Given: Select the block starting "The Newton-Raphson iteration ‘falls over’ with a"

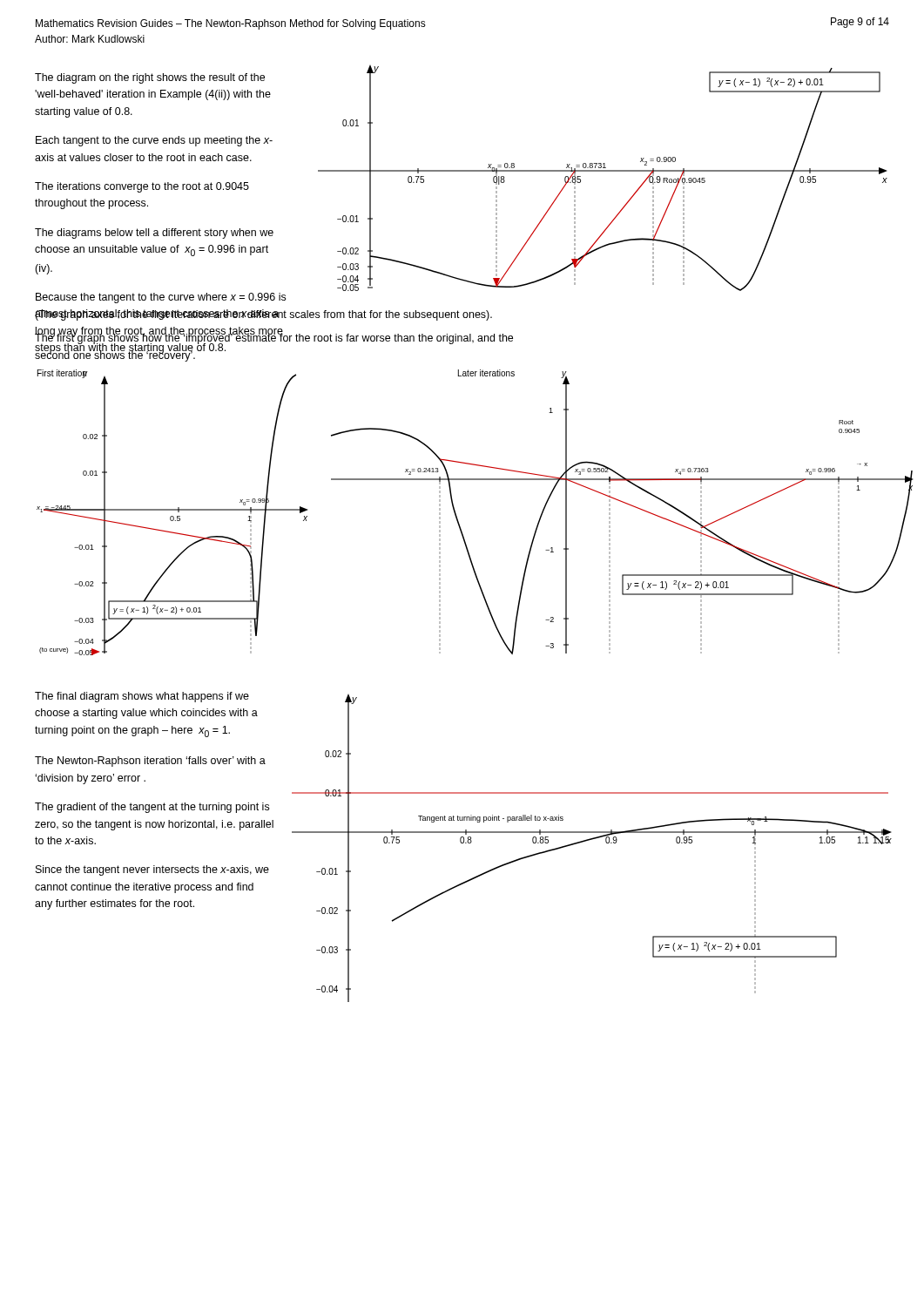Looking at the screenshot, I should click(155, 770).
